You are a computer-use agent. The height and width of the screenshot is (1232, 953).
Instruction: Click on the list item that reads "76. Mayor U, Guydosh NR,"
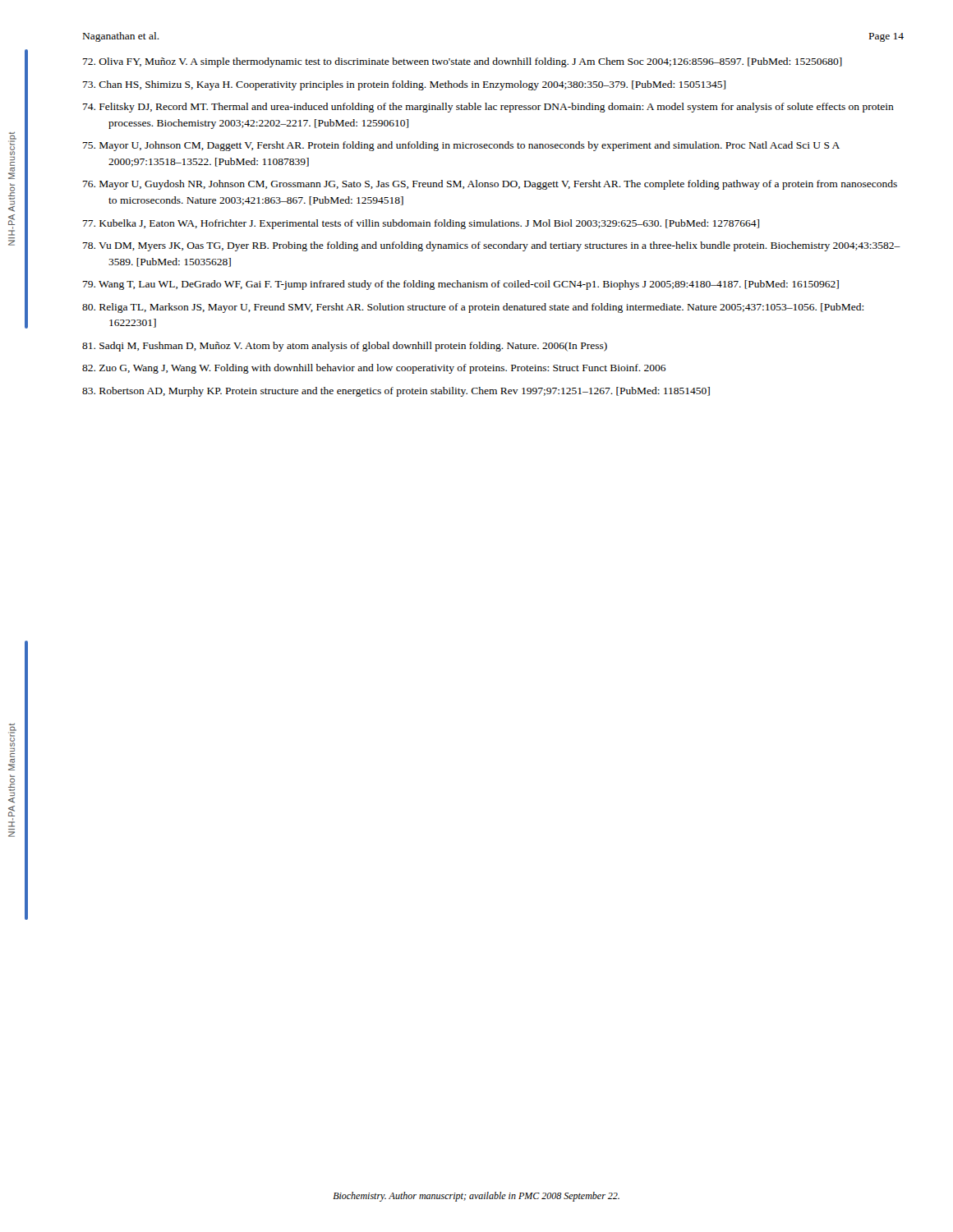pos(490,192)
